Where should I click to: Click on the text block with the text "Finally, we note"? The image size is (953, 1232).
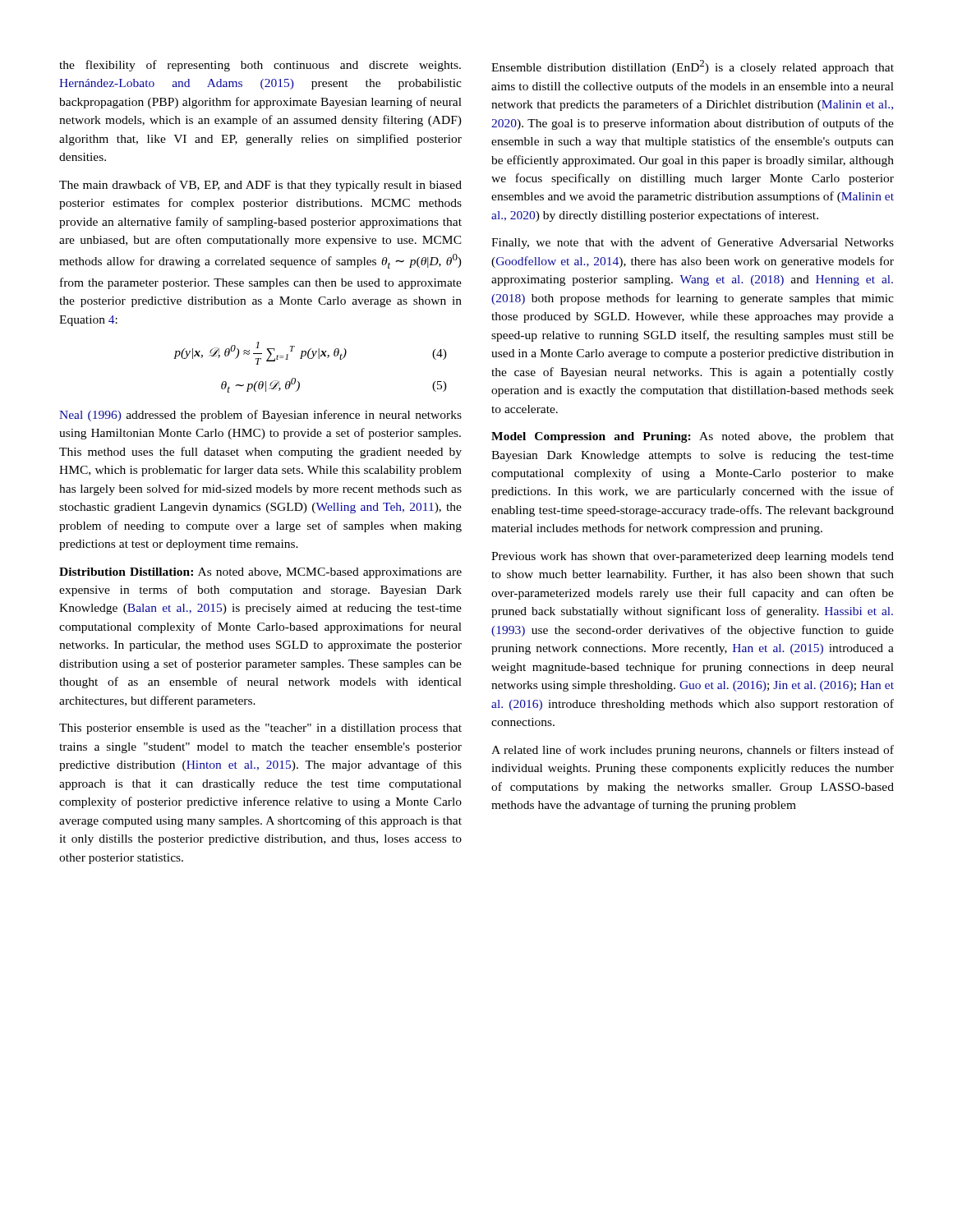coord(693,326)
